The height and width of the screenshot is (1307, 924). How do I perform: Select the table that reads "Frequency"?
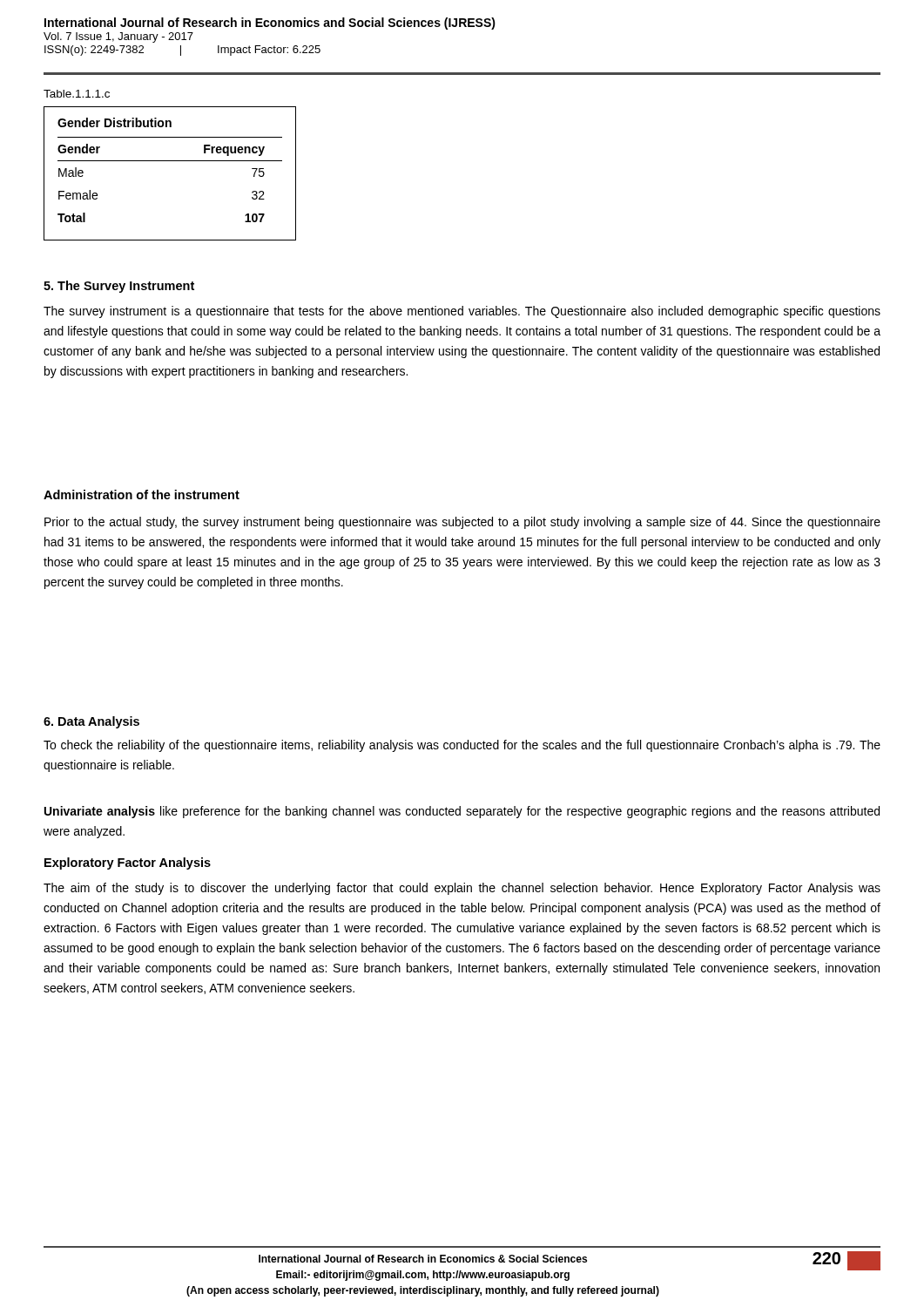coord(170,173)
